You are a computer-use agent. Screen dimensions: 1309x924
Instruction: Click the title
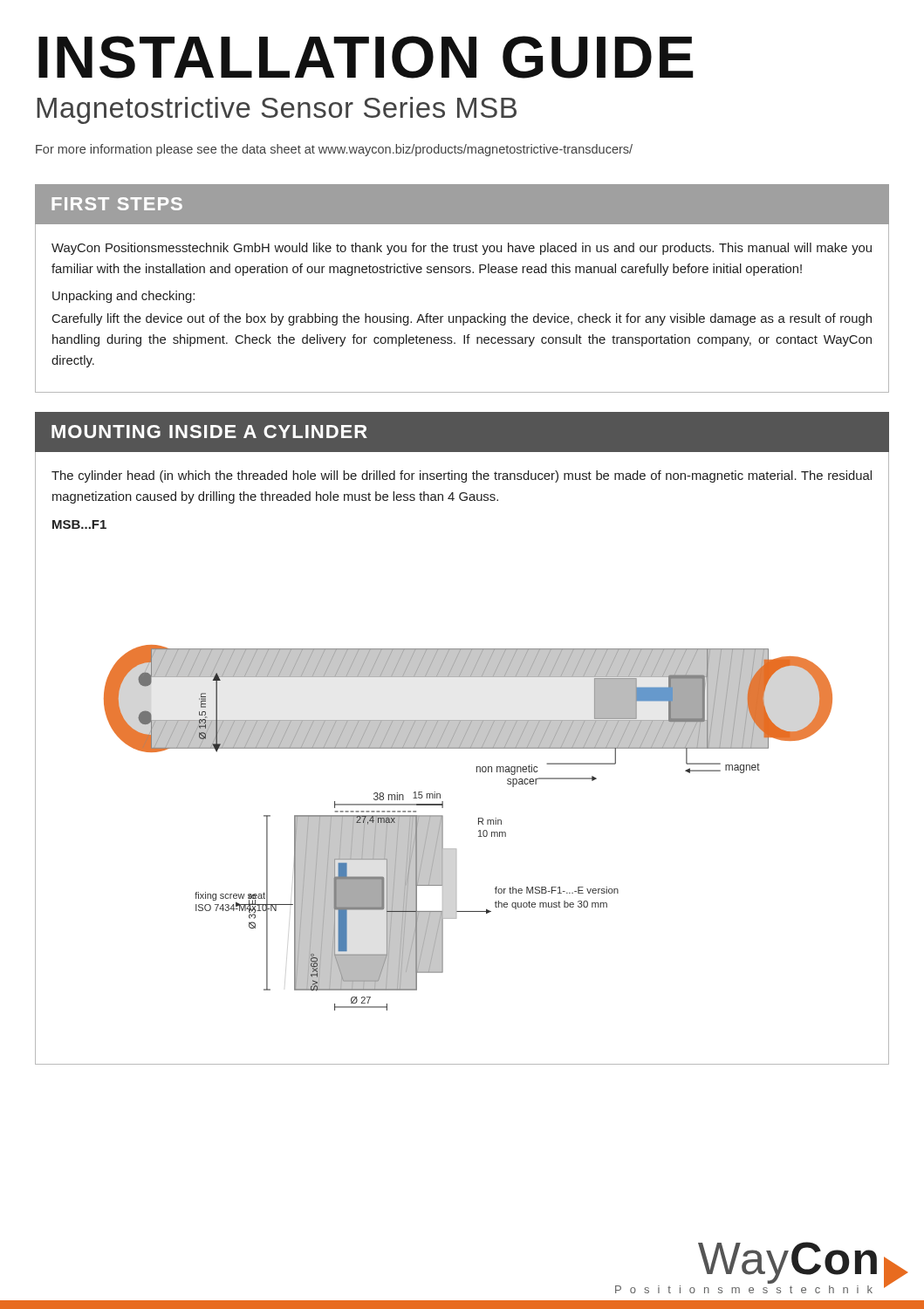(462, 57)
